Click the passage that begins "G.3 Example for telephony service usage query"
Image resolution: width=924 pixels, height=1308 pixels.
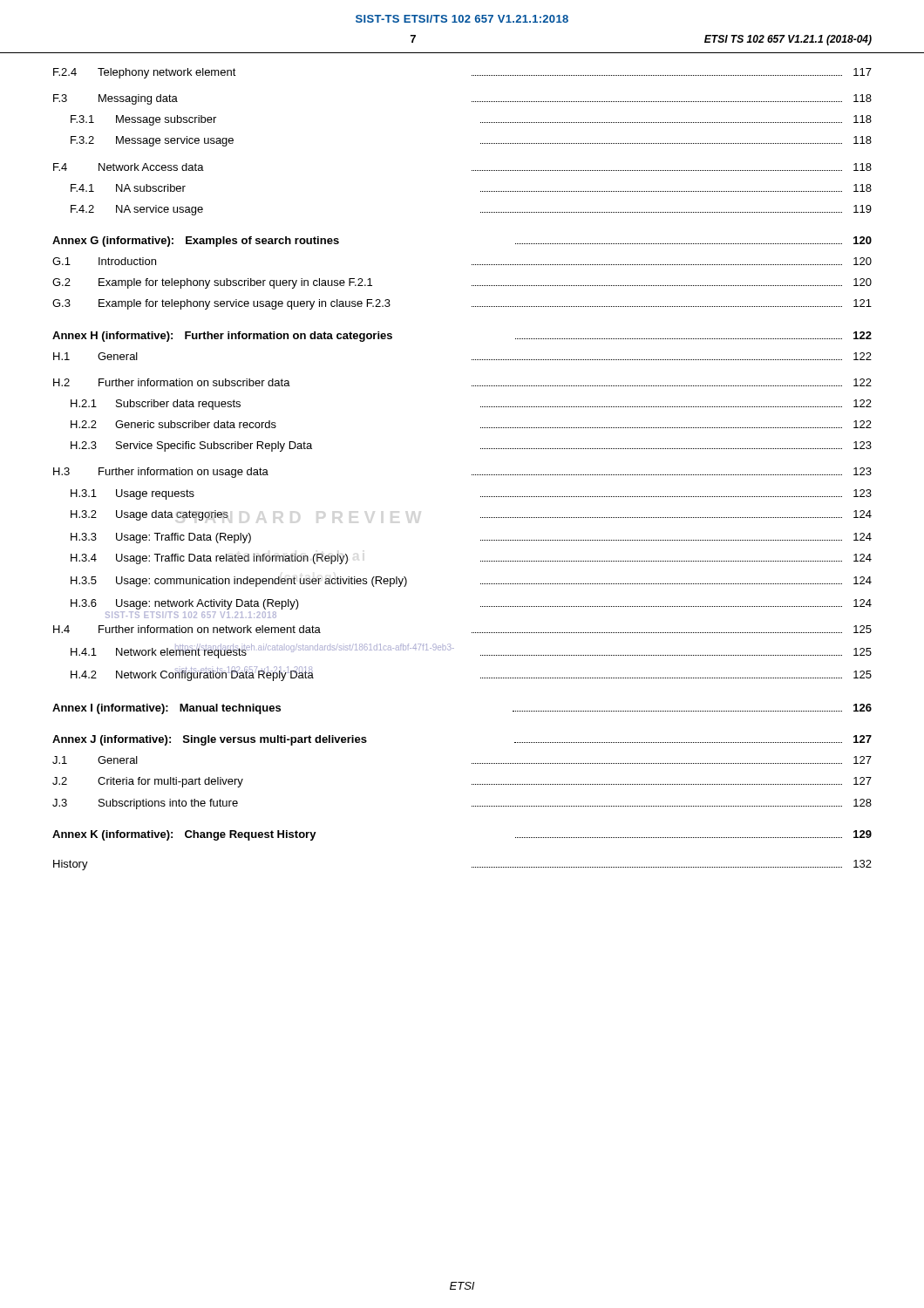(462, 304)
